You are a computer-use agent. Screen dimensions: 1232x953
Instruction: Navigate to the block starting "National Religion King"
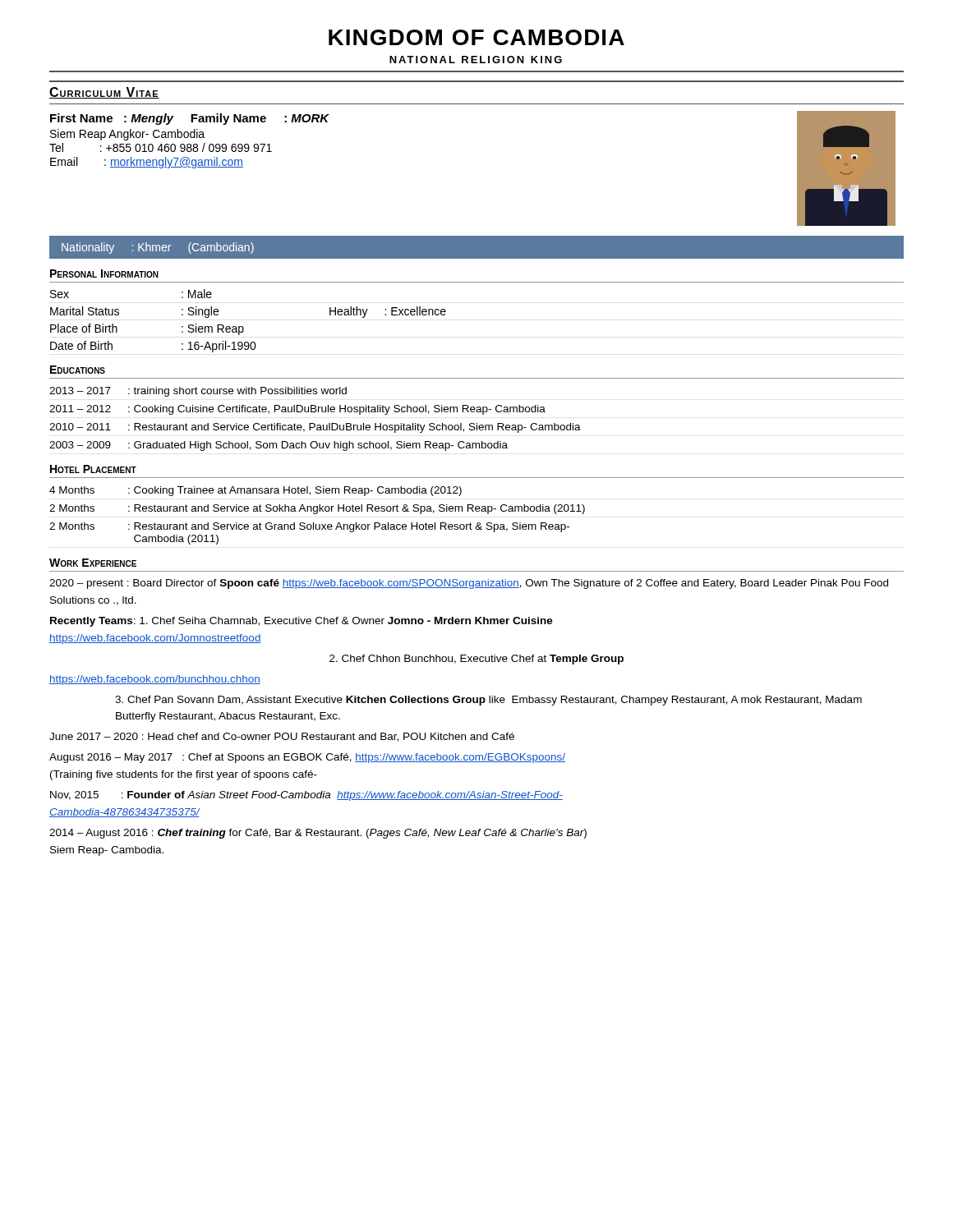(476, 60)
